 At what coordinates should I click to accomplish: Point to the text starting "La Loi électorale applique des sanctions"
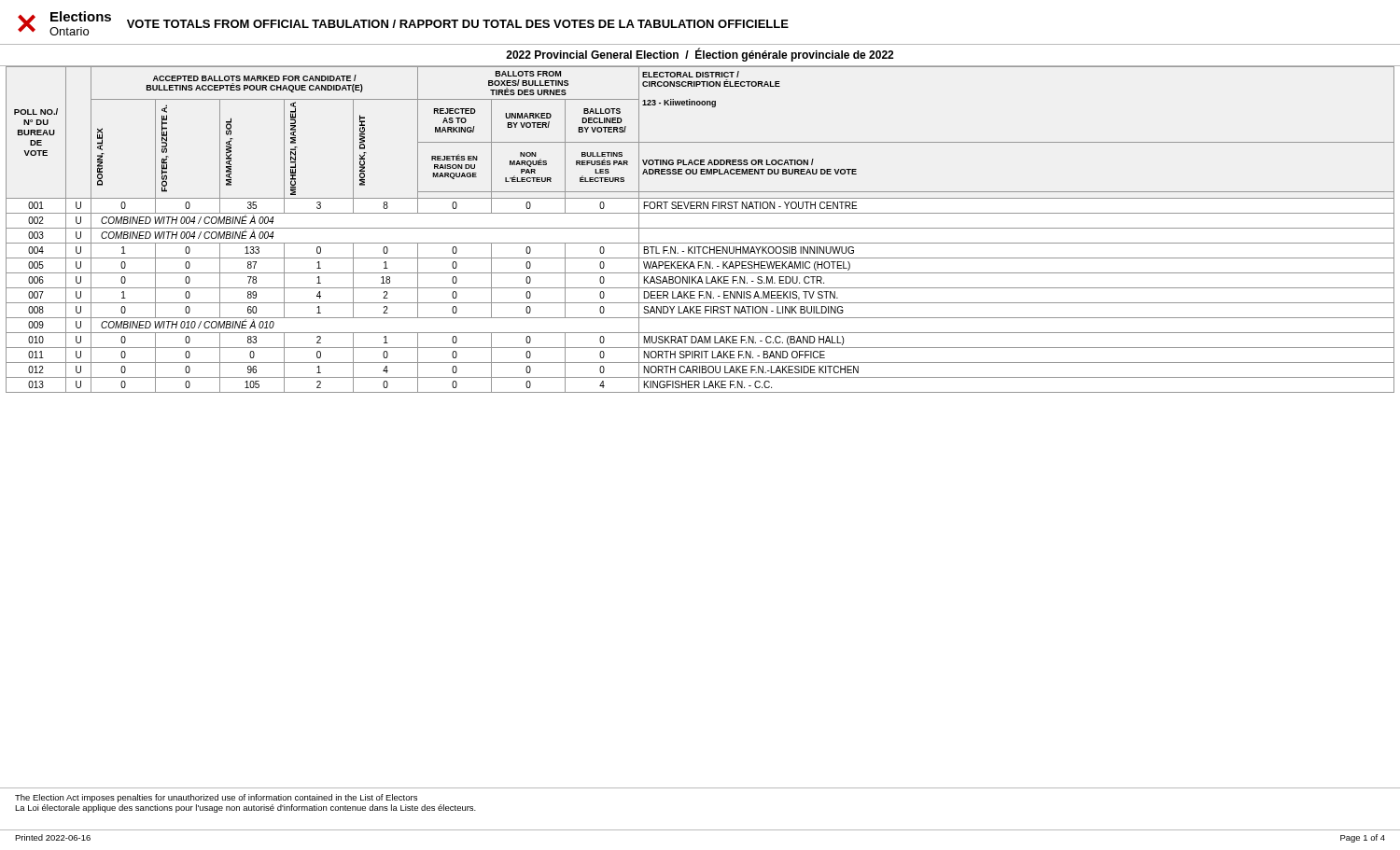pyautogui.click(x=246, y=808)
